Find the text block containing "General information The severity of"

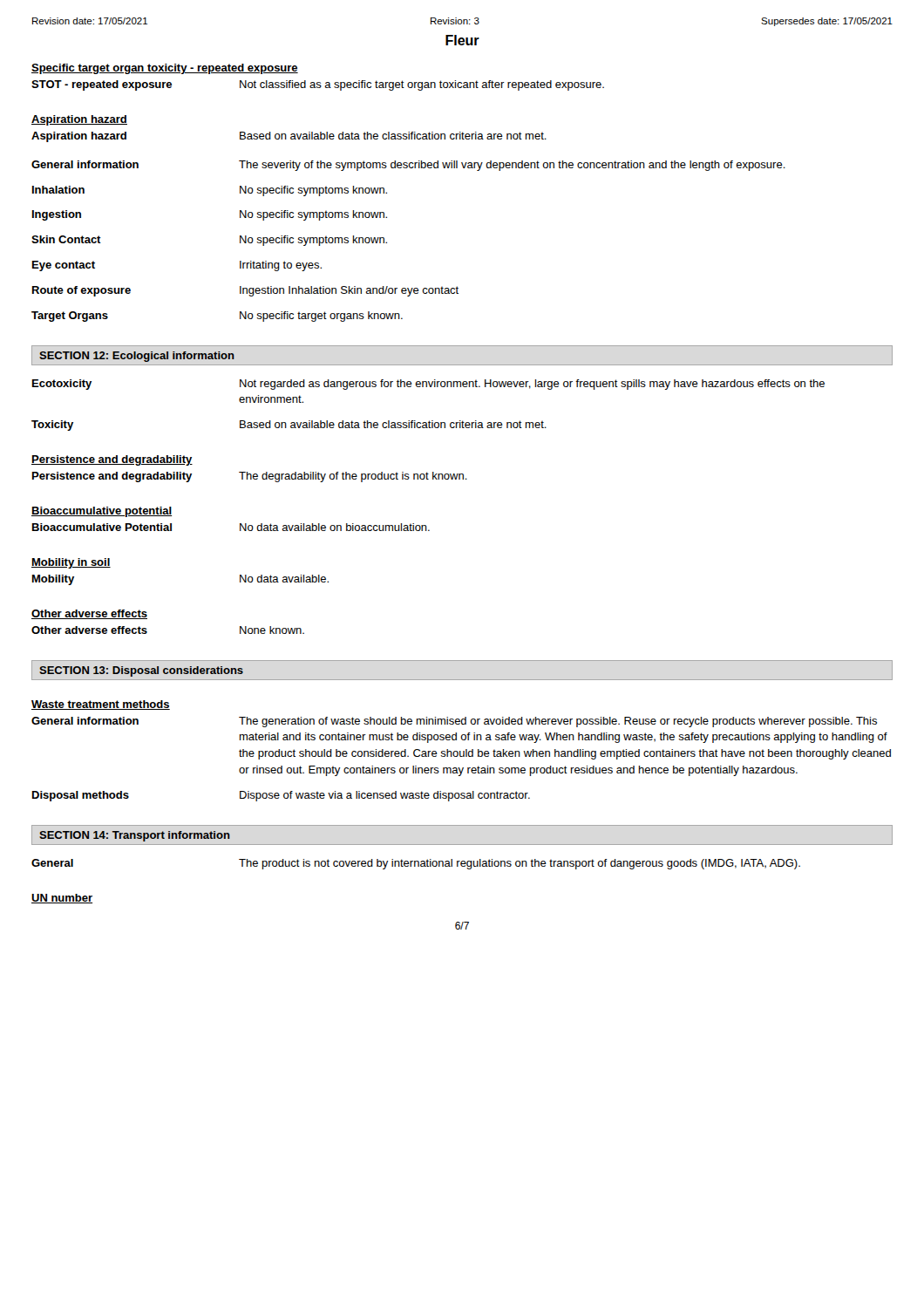tap(462, 165)
